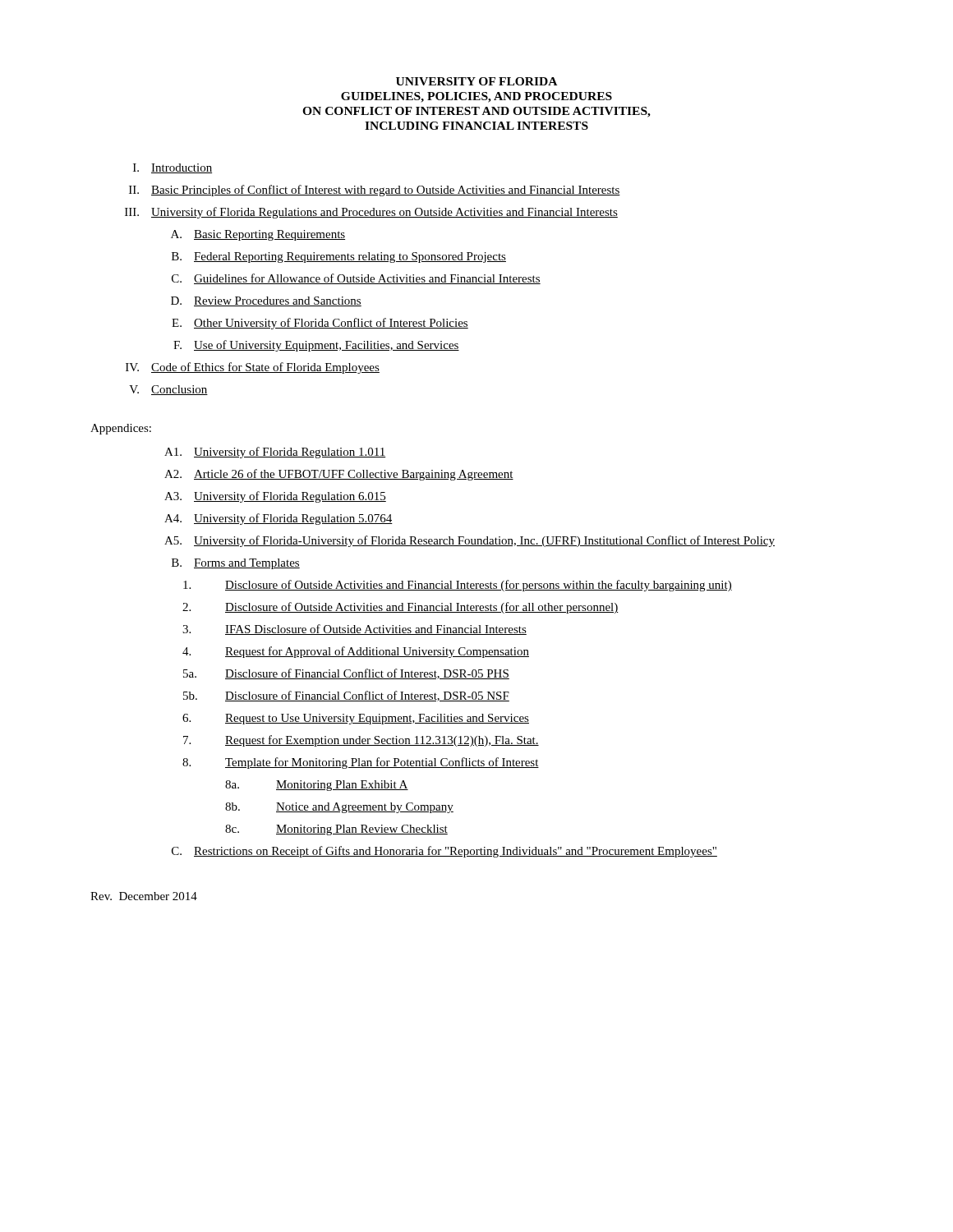Locate the block of text that opens with "E. Other University"
Image resolution: width=953 pixels, height=1232 pixels.
320,324
